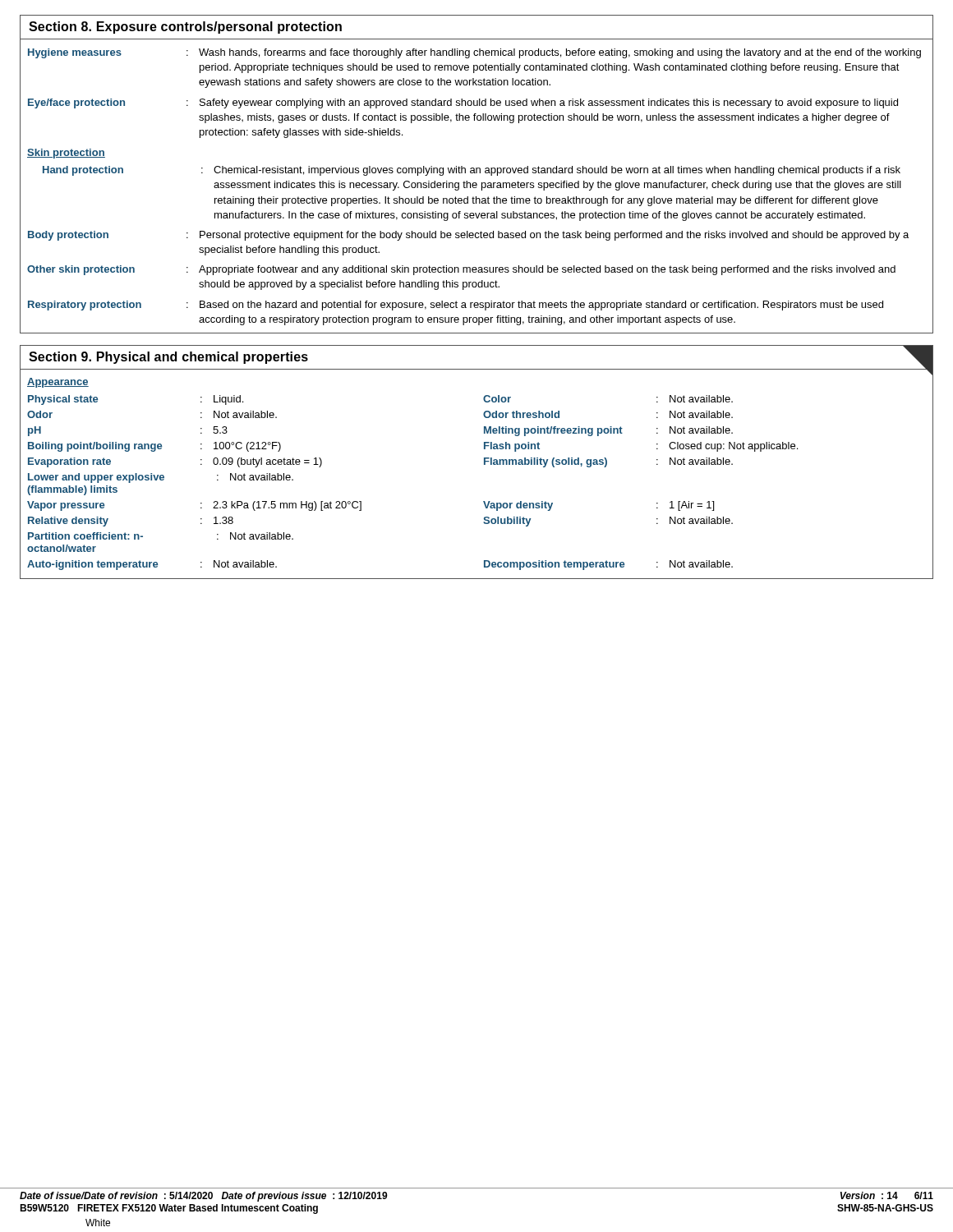The width and height of the screenshot is (953, 1232).
Task: Locate the block starting "Partition coefficient: n-octanol/water"
Action: (83, 535)
